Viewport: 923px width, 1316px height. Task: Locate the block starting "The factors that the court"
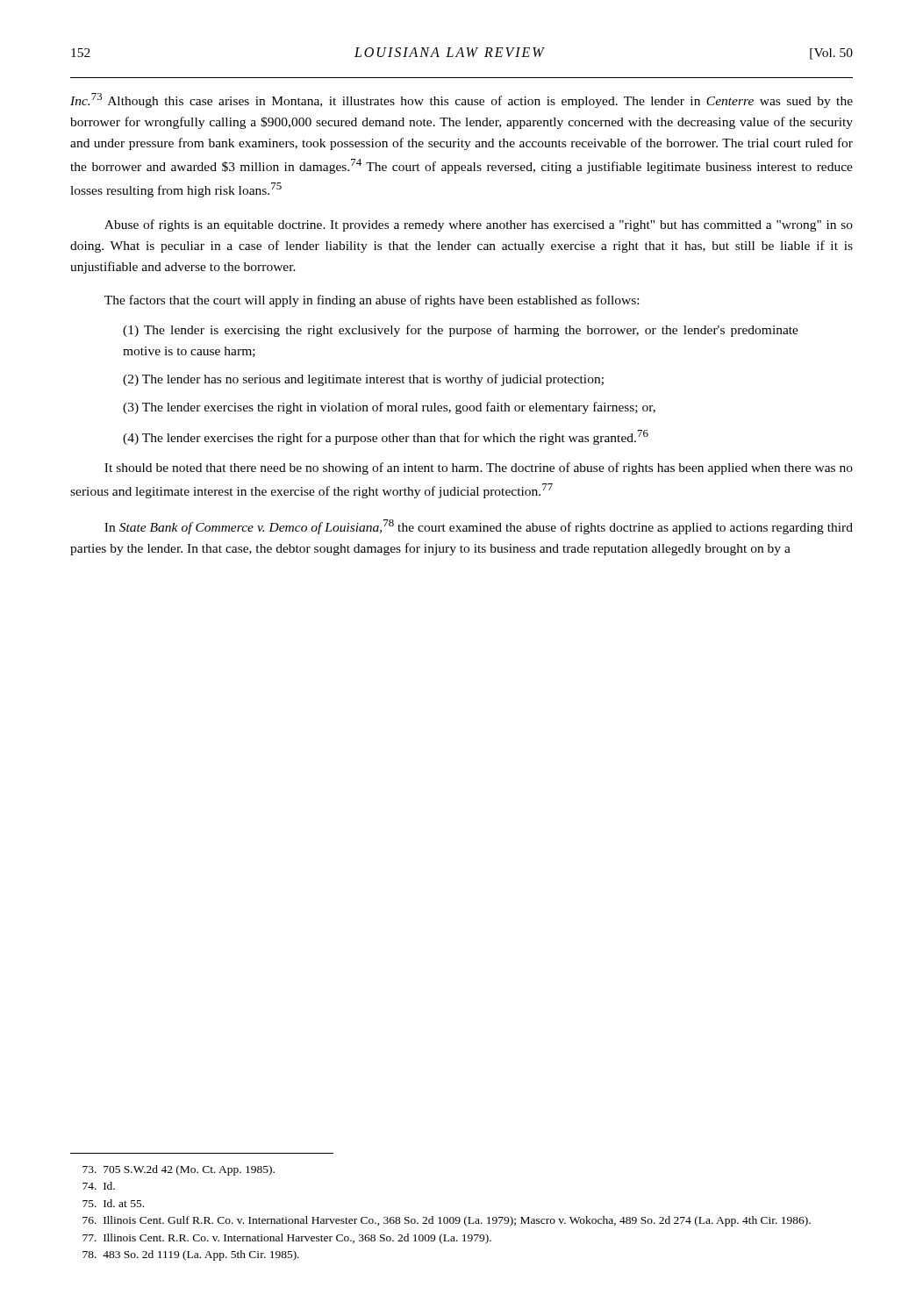coord(462,300)
